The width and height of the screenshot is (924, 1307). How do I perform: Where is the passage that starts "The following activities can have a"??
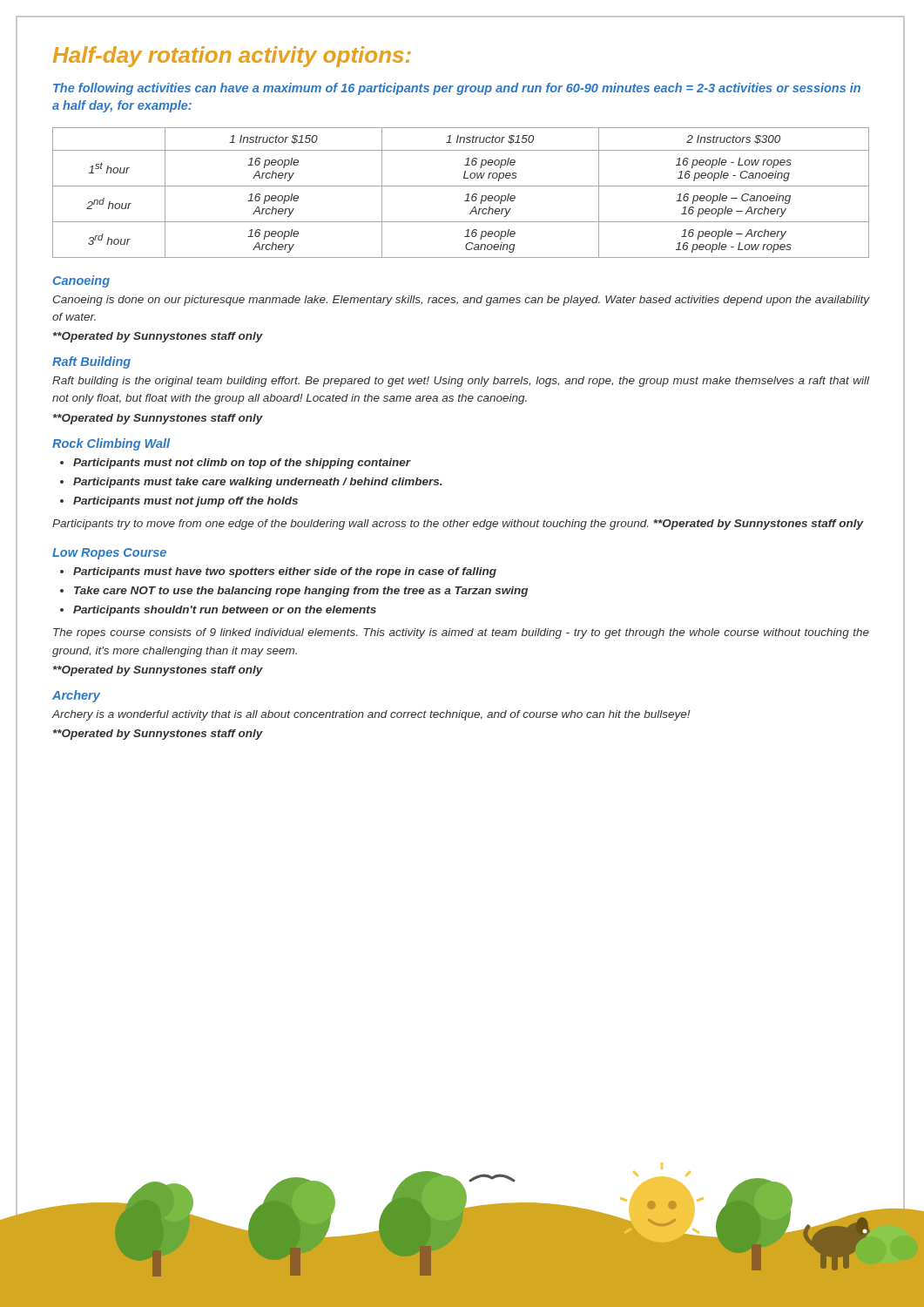(x=461, y=97)
